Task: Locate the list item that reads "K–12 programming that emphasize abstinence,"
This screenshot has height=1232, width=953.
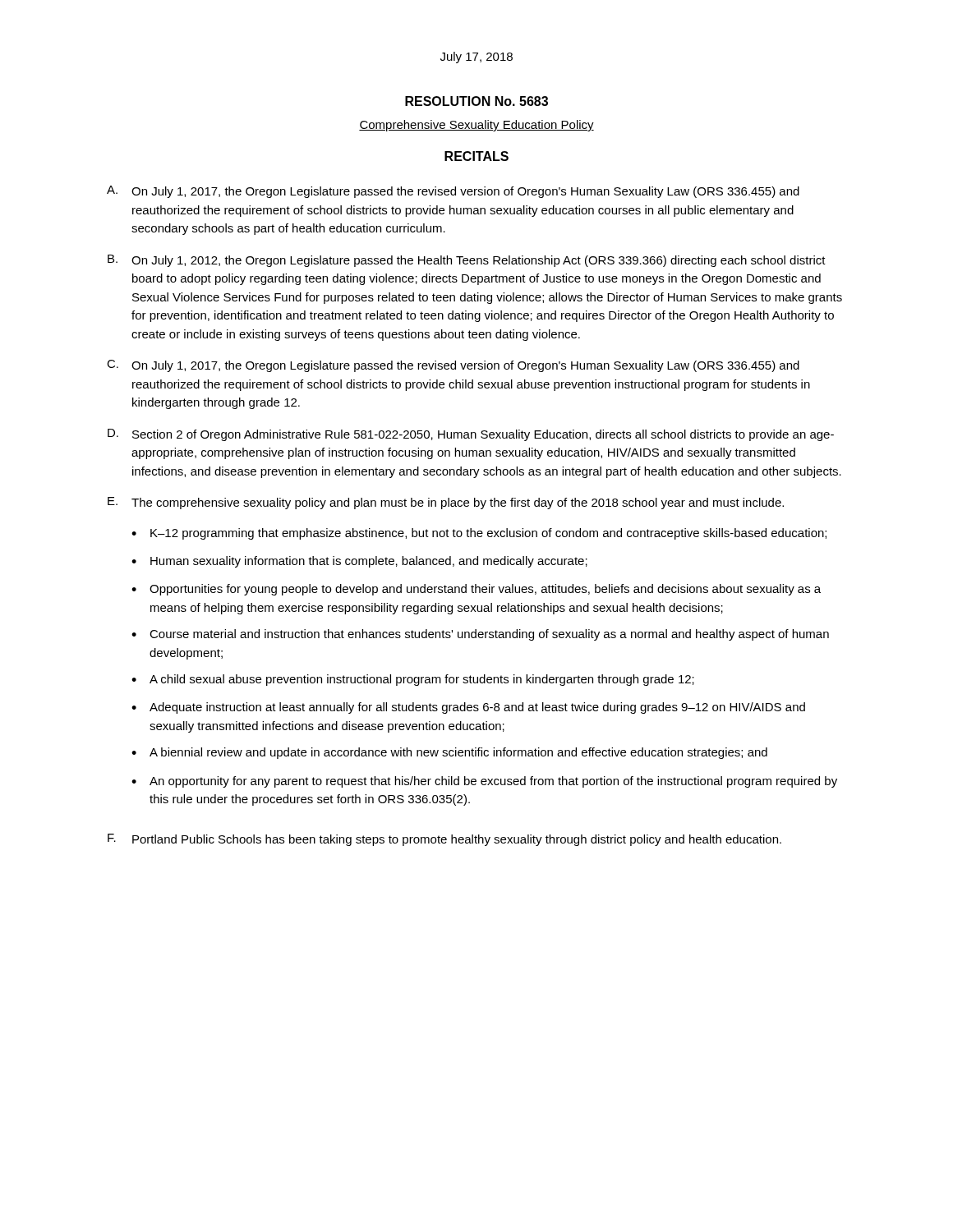Action: 489,532
